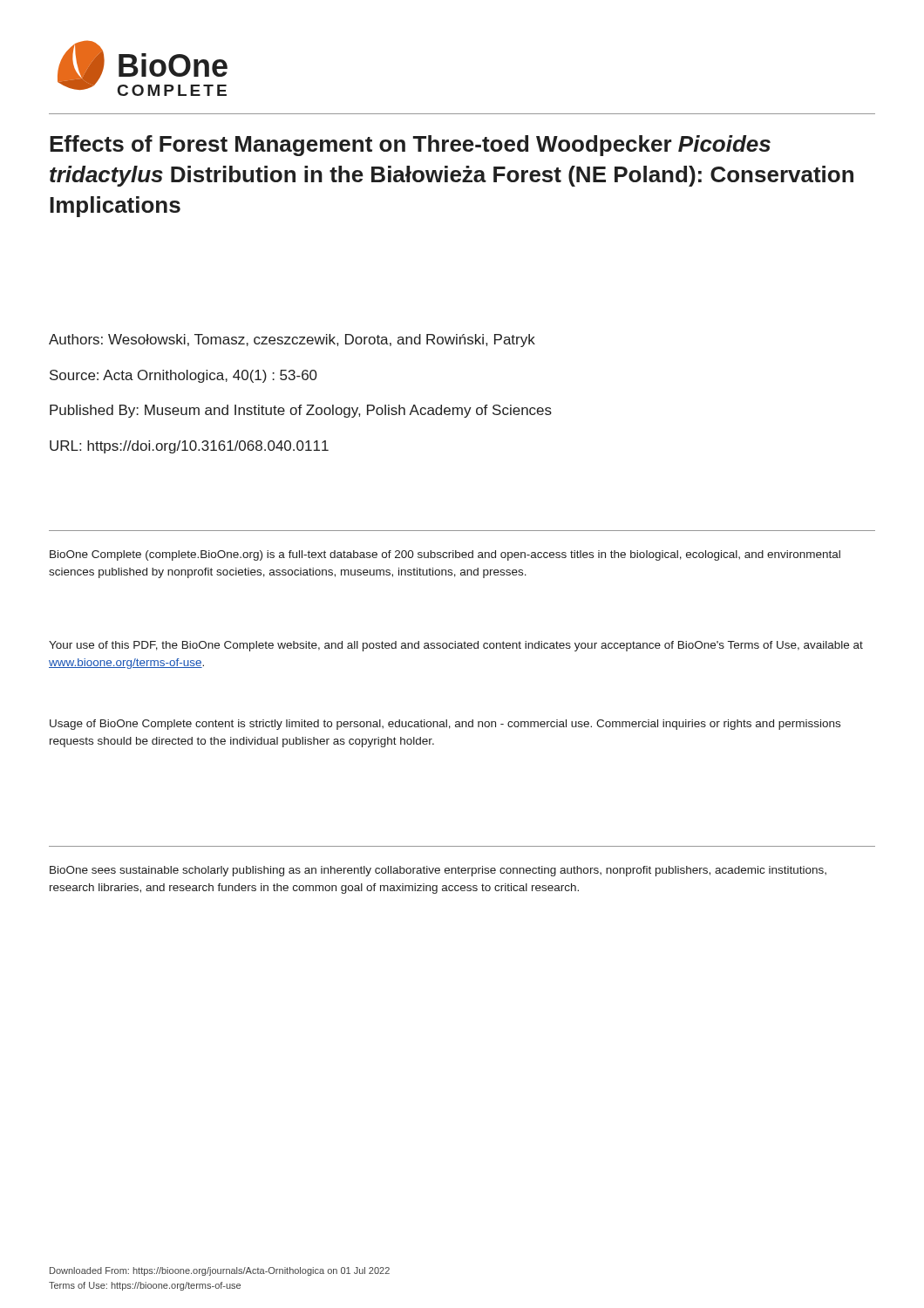Locate the logo

tap(188, 67)
